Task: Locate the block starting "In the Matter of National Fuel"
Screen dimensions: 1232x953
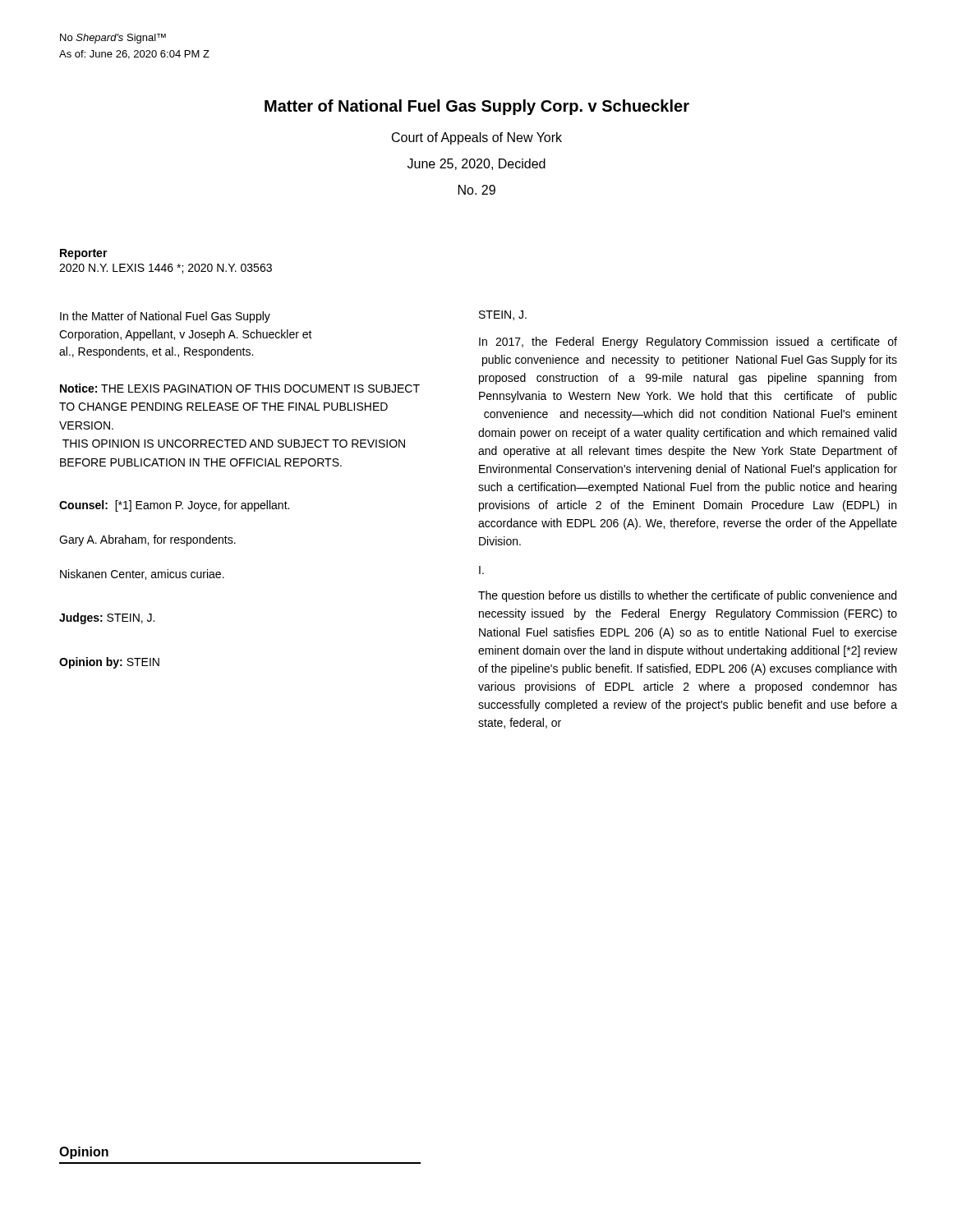Action: pyautogui.click(x=185, y=334)
